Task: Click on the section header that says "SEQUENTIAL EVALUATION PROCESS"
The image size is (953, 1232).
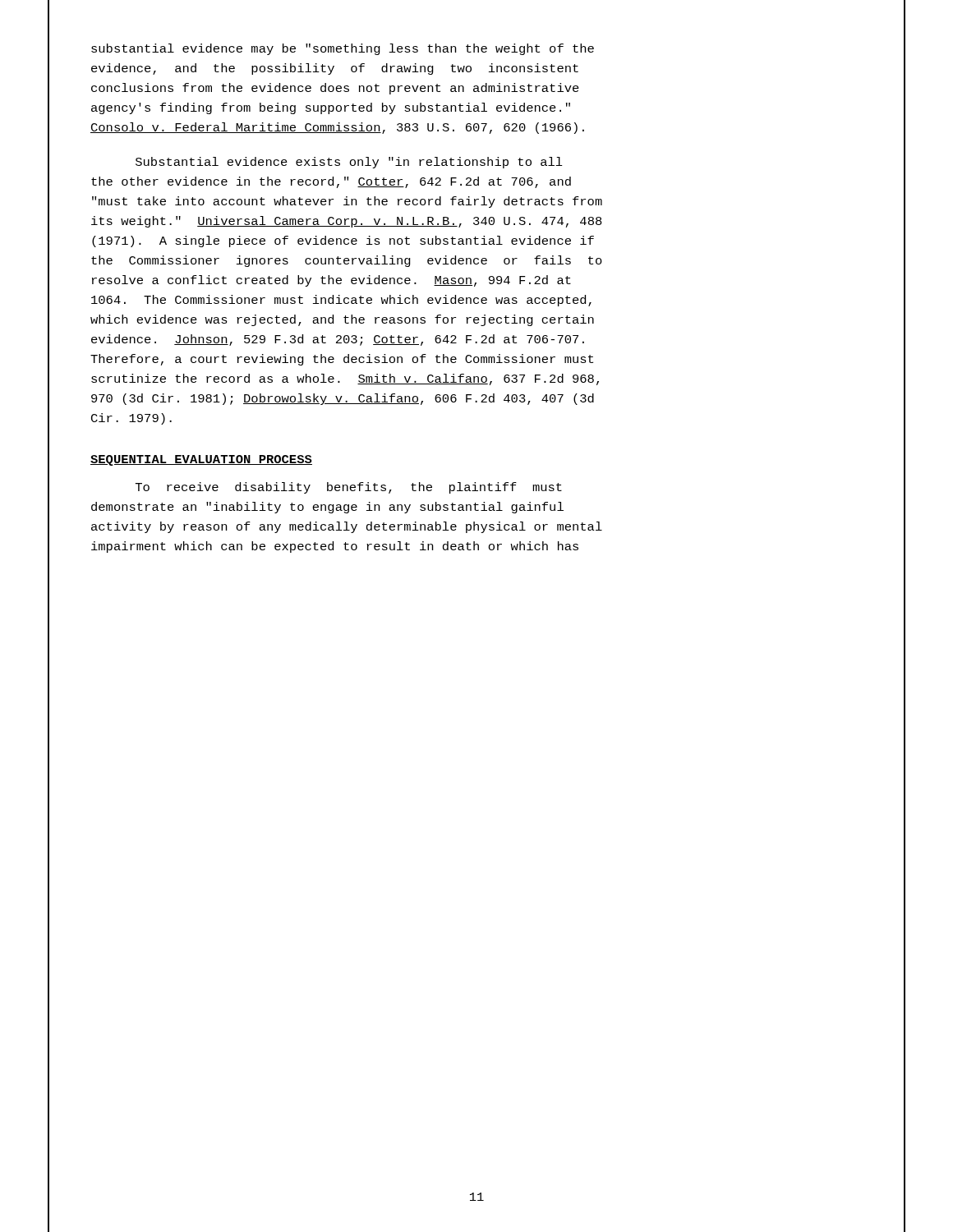Action: (x=201, y=460)
